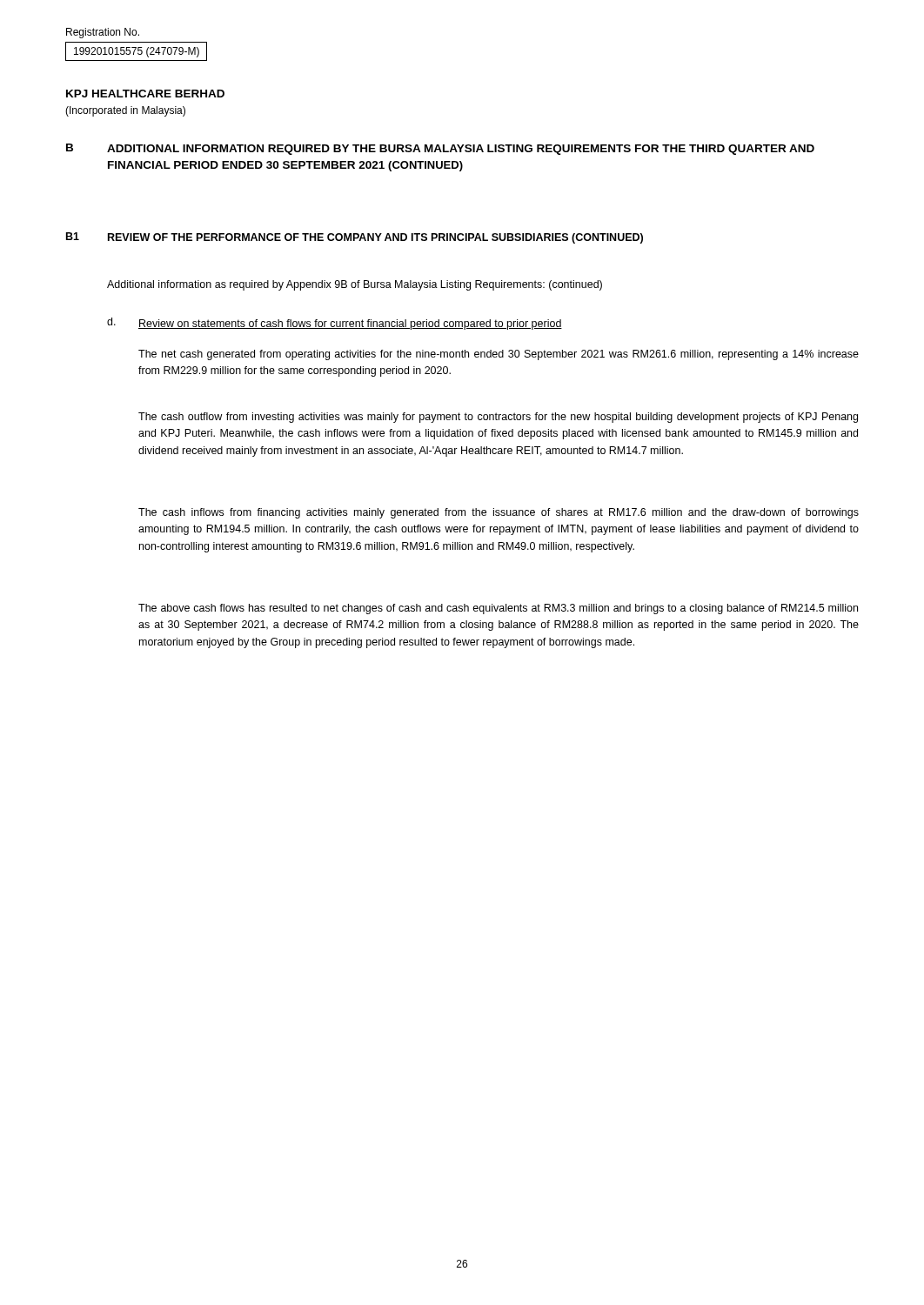Where is the passage that starts "d. Review on"?
924x1305 pixels.
point(483,324)
